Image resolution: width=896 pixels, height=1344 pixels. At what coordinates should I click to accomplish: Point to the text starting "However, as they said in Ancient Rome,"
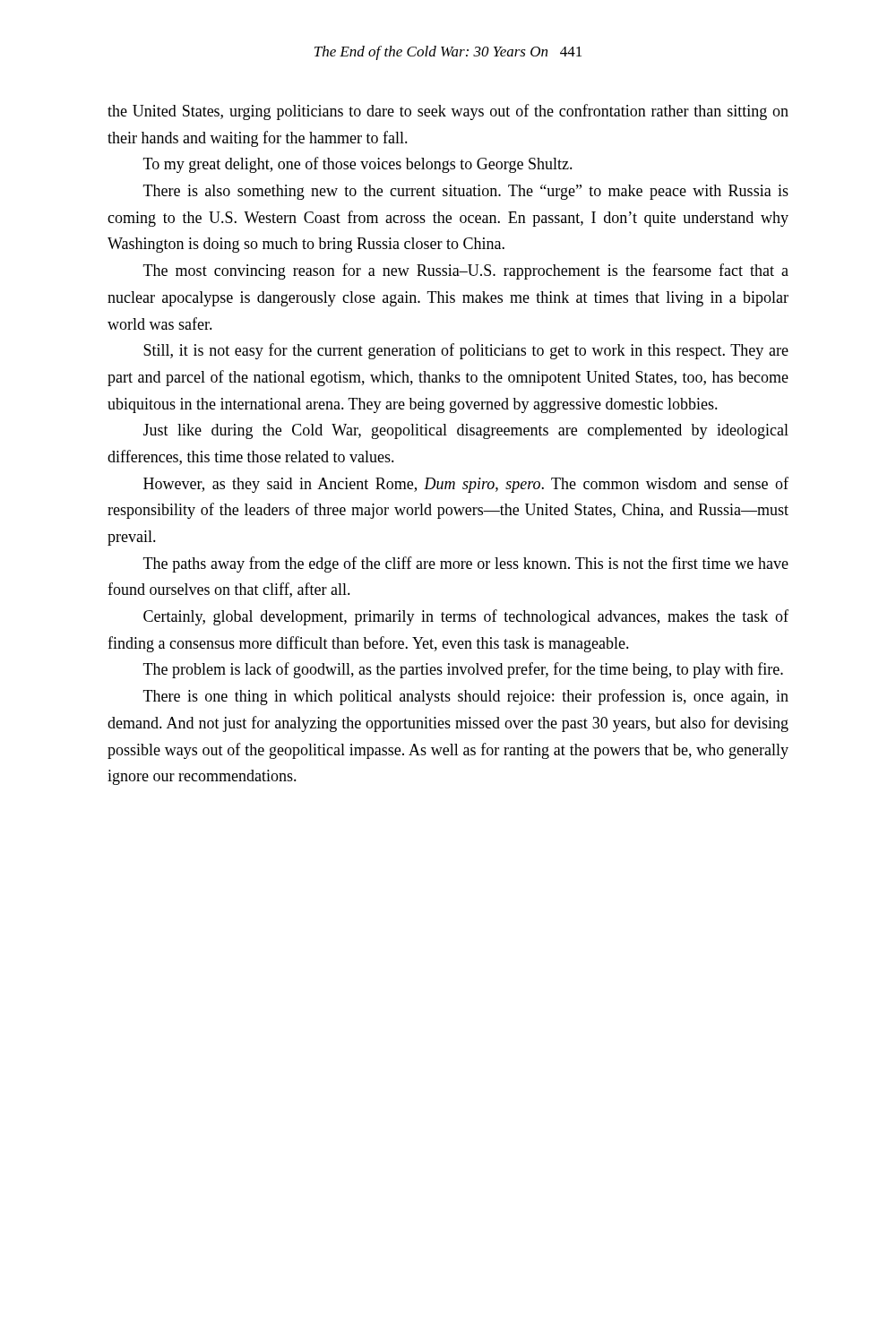pos(448,511)
